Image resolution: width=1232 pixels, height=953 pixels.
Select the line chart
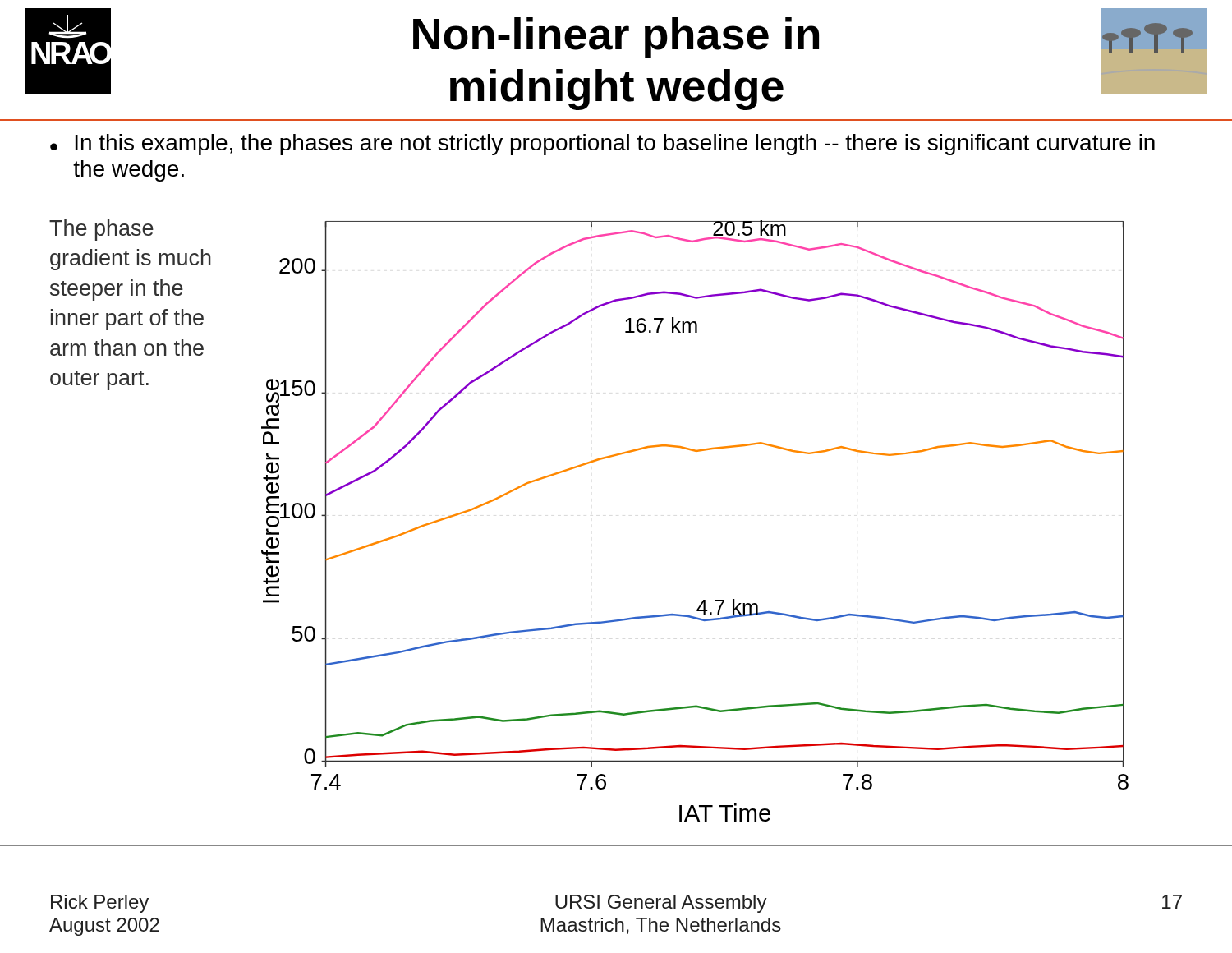coord(704,511)
